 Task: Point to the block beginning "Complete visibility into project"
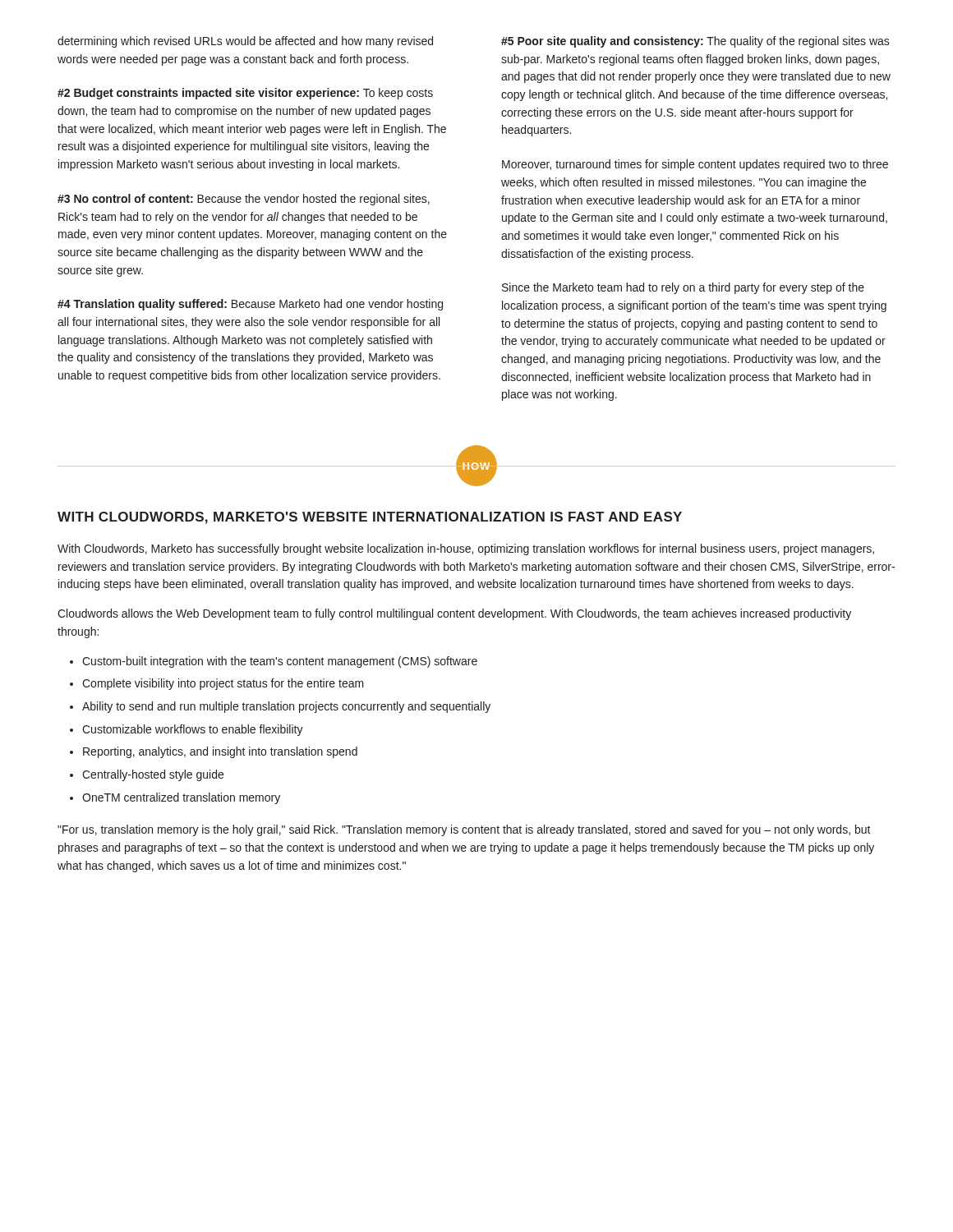coord(223,684)
